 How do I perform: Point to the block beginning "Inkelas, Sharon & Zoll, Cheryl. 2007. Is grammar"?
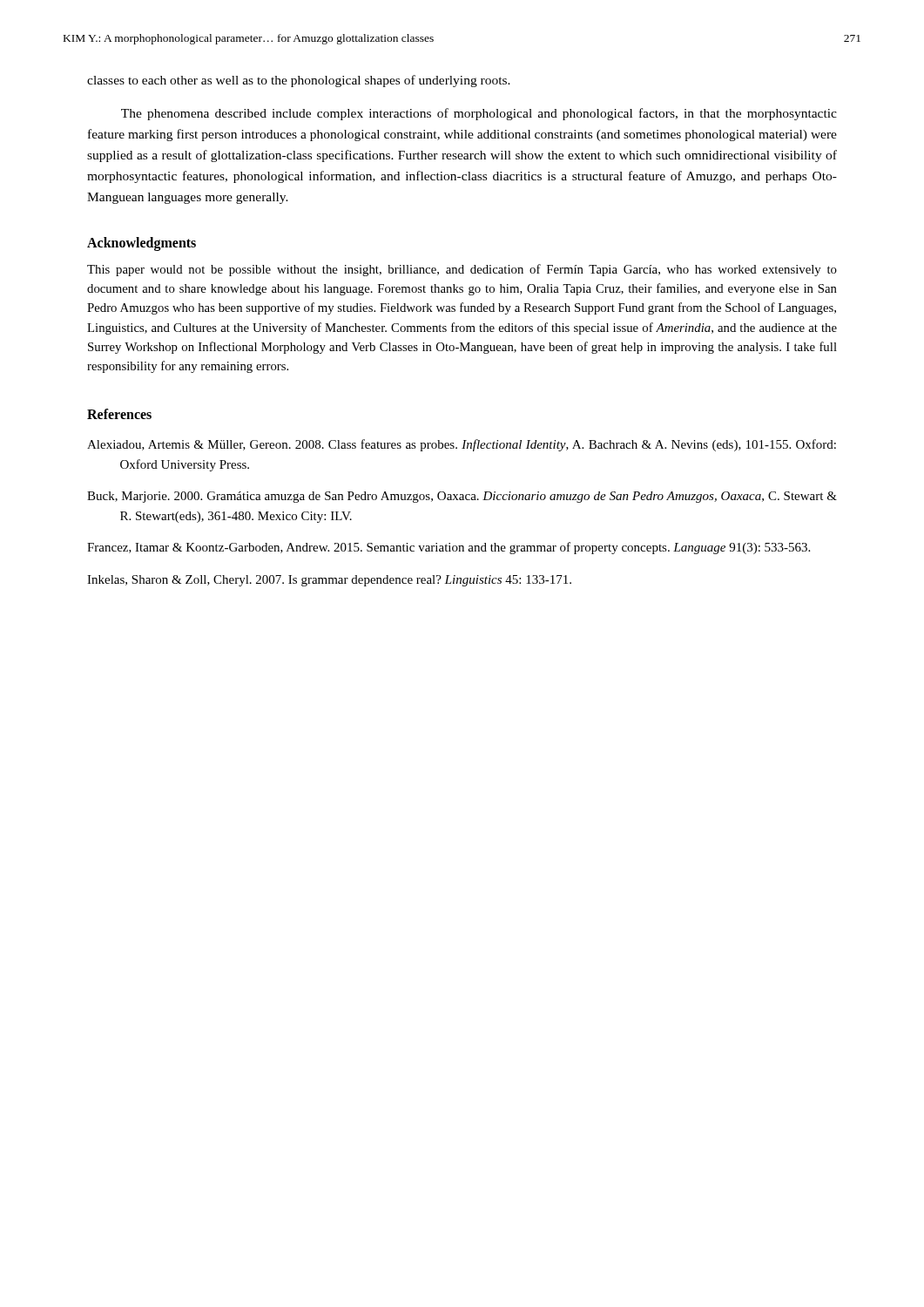pos(330,579)
